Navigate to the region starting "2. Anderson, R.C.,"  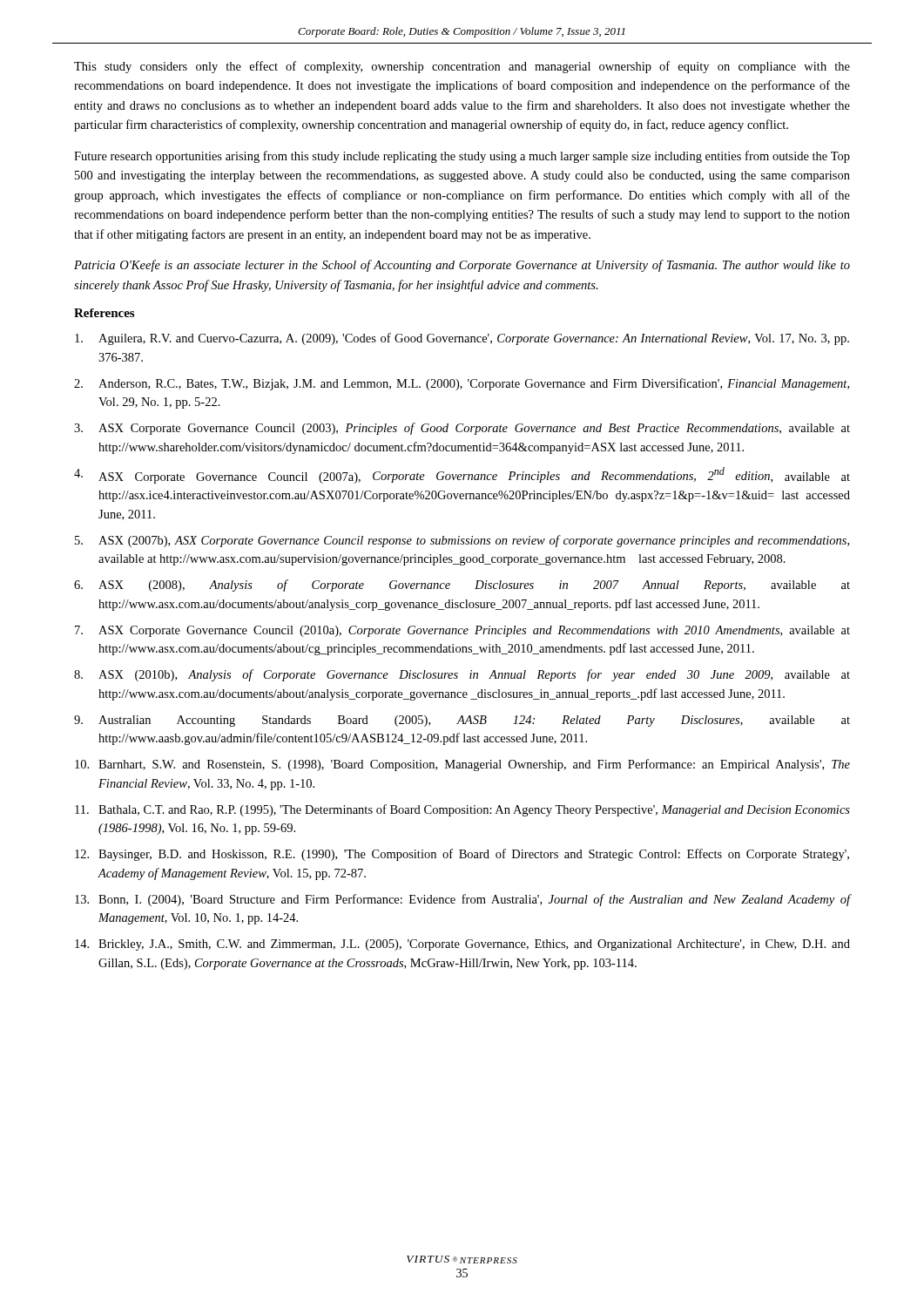point(462,393)
